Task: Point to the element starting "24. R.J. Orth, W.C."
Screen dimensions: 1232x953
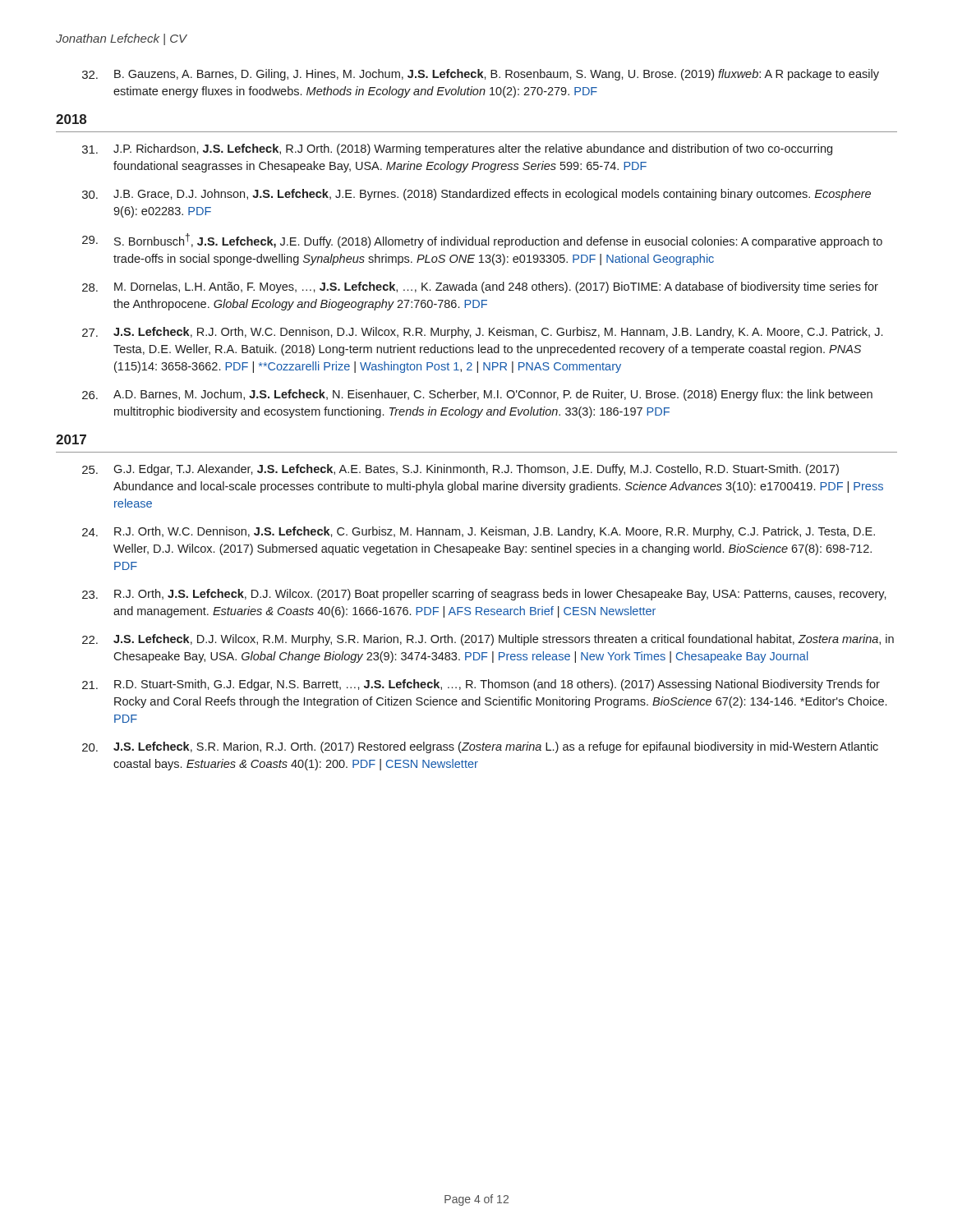Action: click(476, 549)
